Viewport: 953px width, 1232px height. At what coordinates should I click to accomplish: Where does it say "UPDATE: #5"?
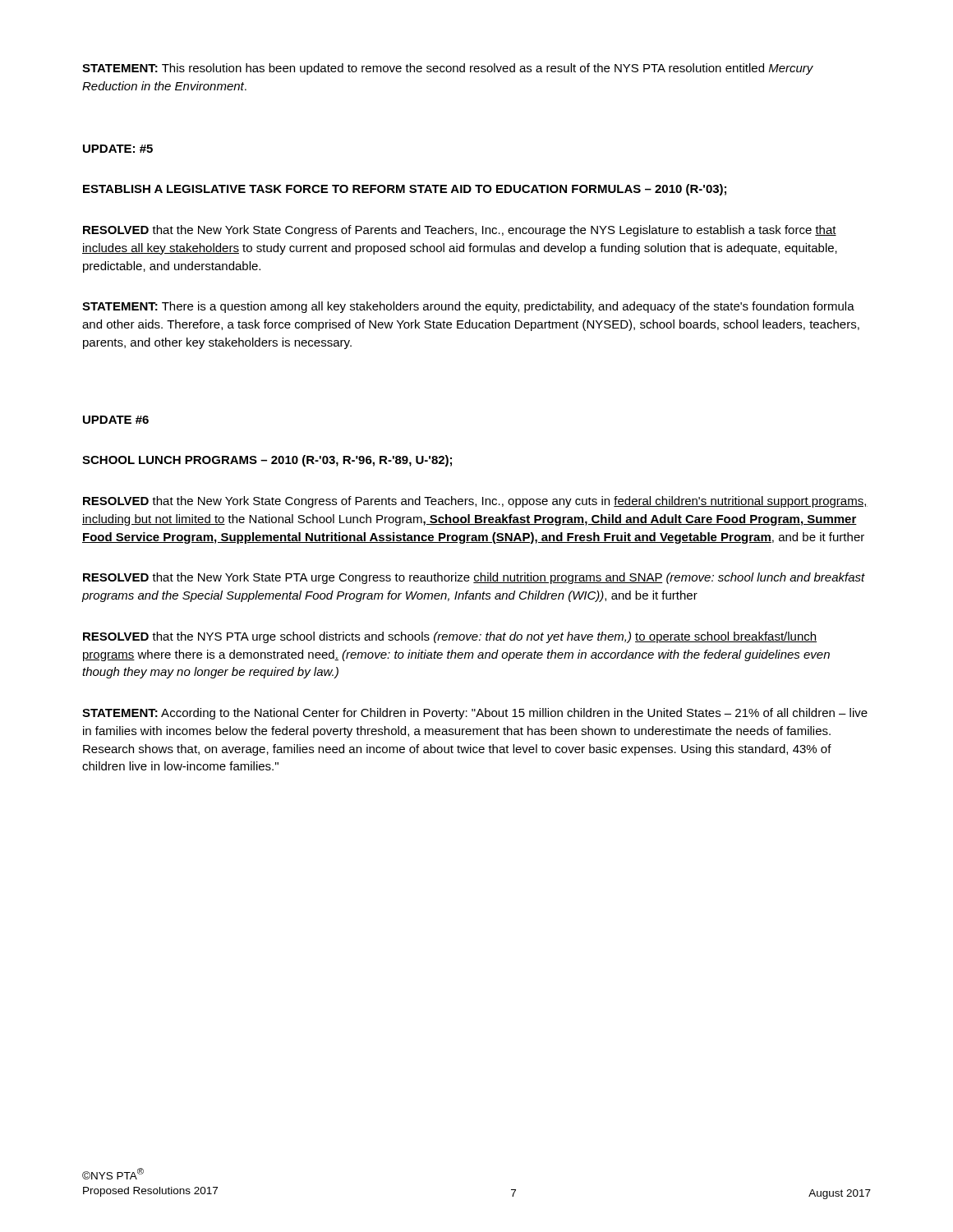[x=118, y=148]
